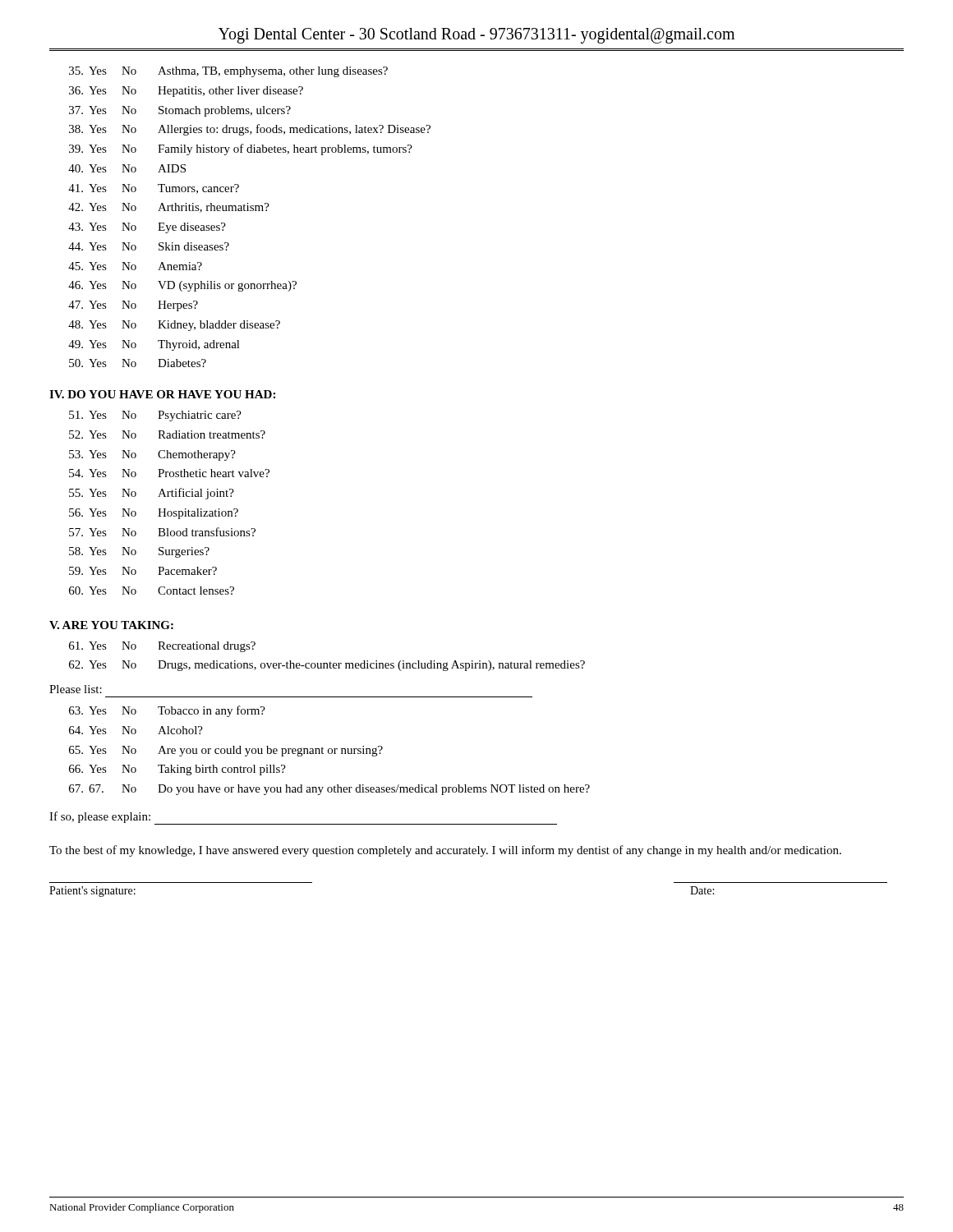
Task: Click on the list item that says "43.YesNoEye diseases?"
Action: pyautogui.click(x=97, y=228)
